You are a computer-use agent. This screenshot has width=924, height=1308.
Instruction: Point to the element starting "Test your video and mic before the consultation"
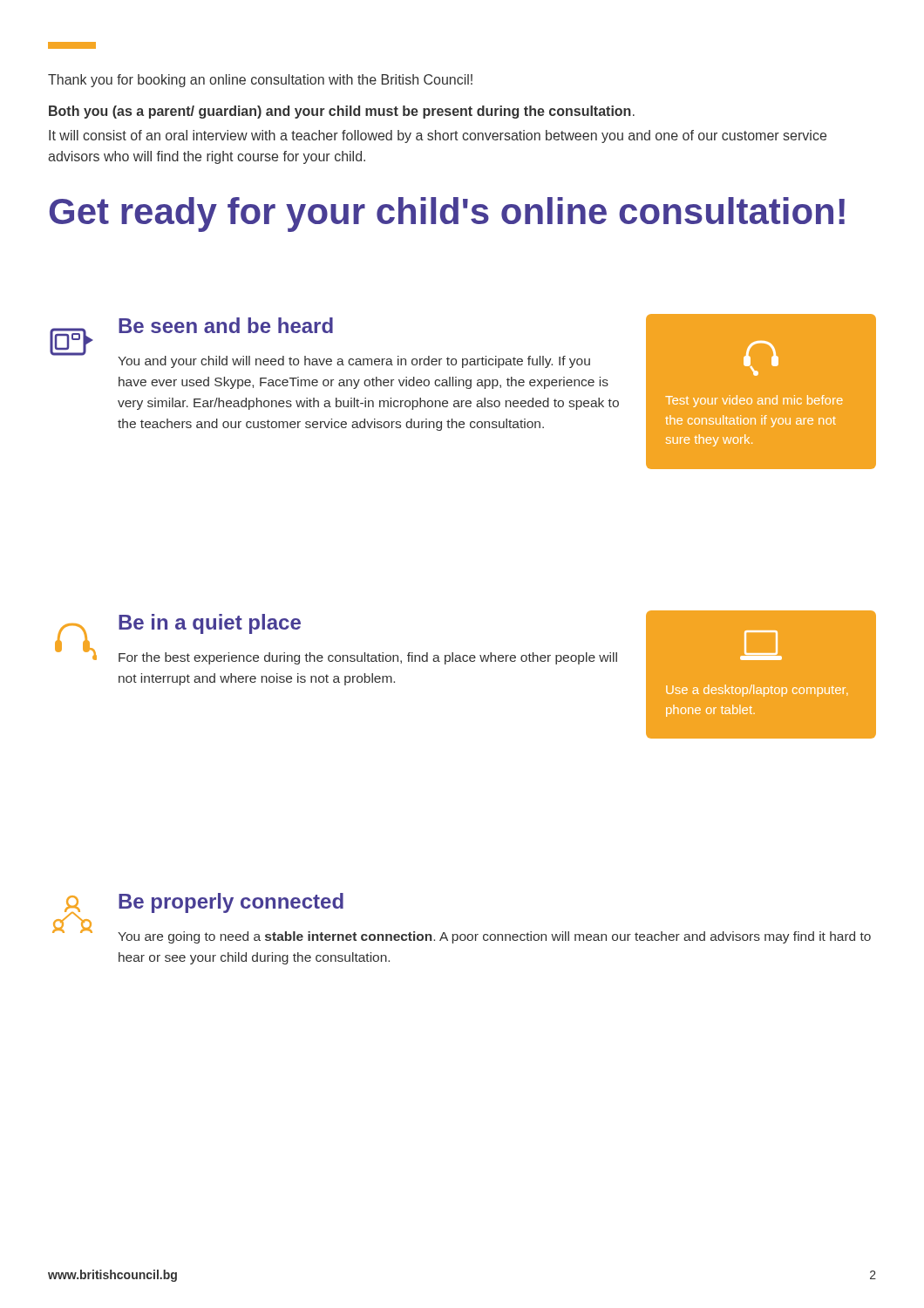[761, 391]
